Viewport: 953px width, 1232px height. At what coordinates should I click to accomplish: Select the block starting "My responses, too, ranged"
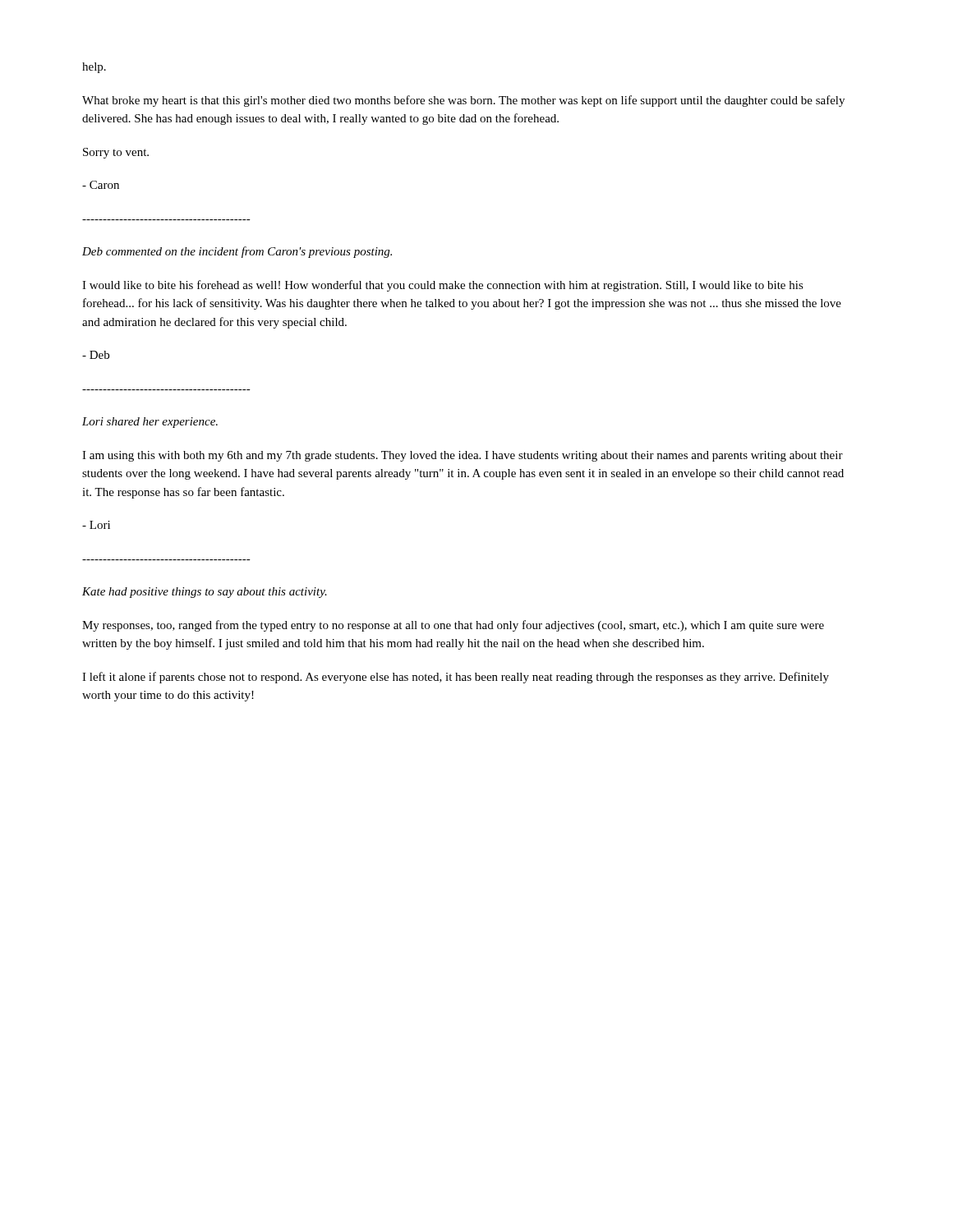point(453,634)
